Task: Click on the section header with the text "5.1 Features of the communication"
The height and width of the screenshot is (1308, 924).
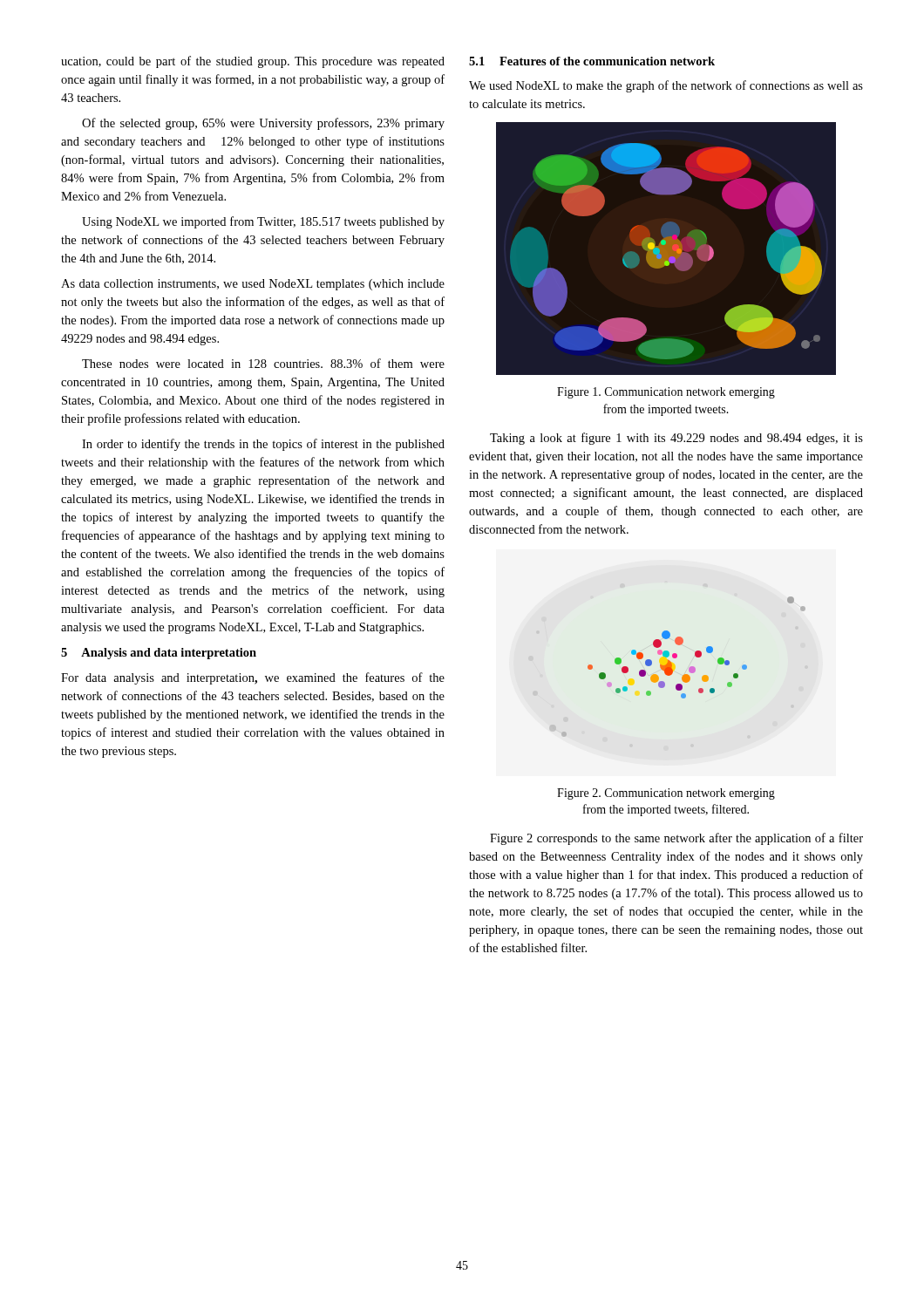Action: pos(666,61)
